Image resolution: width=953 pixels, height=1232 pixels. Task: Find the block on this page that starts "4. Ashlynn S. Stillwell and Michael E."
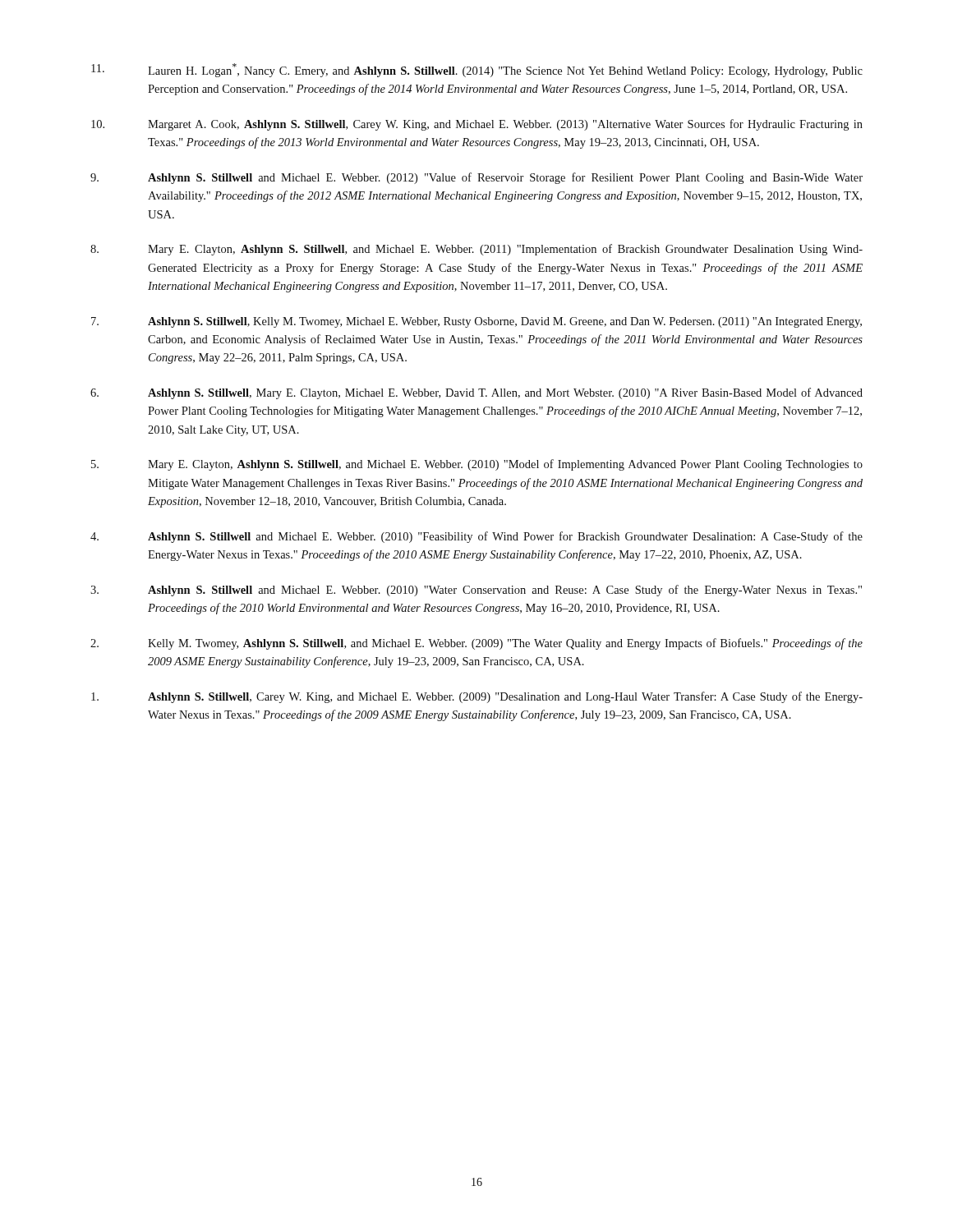pyautogui.click(x=476, y=546)
